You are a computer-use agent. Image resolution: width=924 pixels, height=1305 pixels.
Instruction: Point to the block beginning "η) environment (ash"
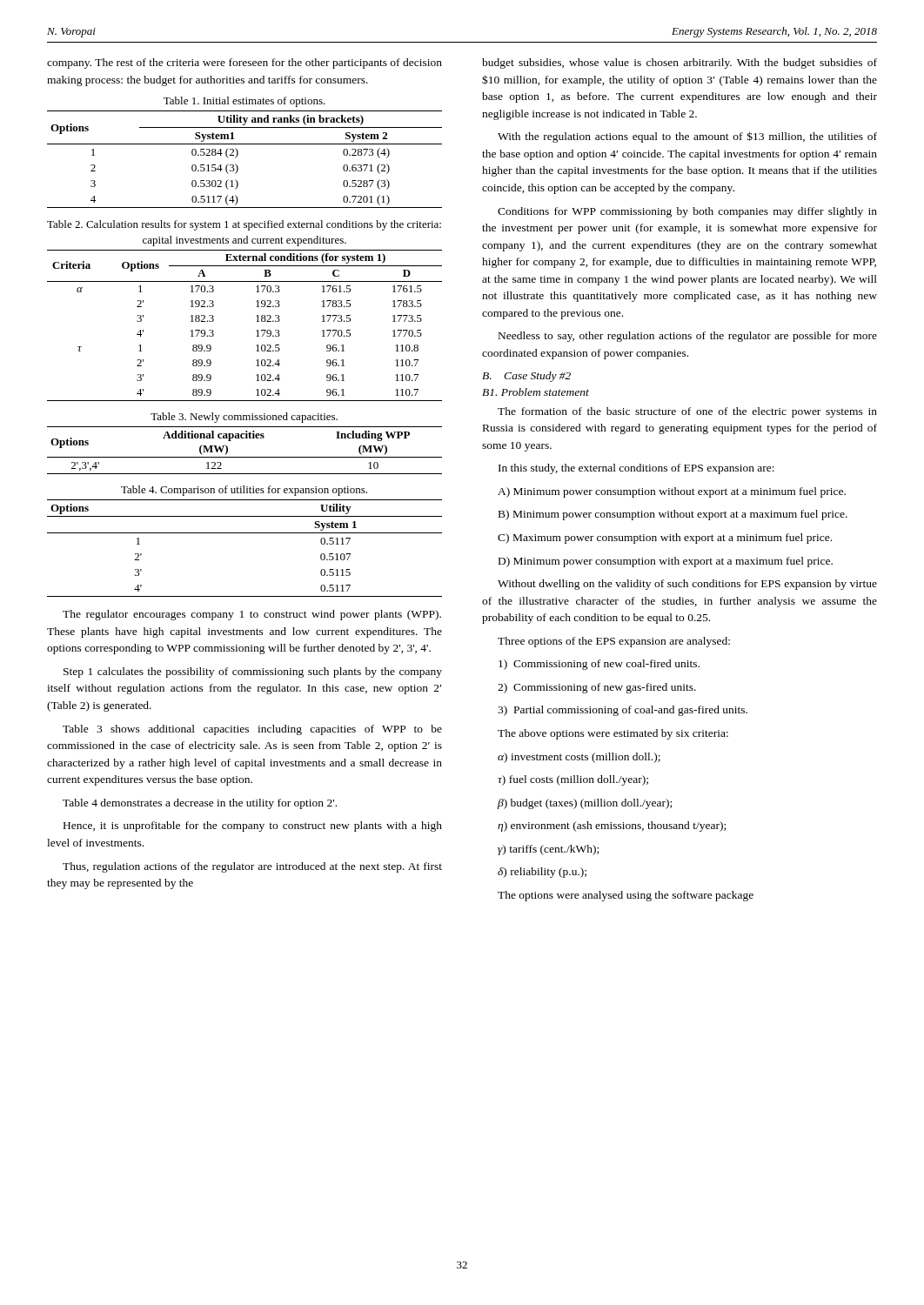tap(612, 825)
